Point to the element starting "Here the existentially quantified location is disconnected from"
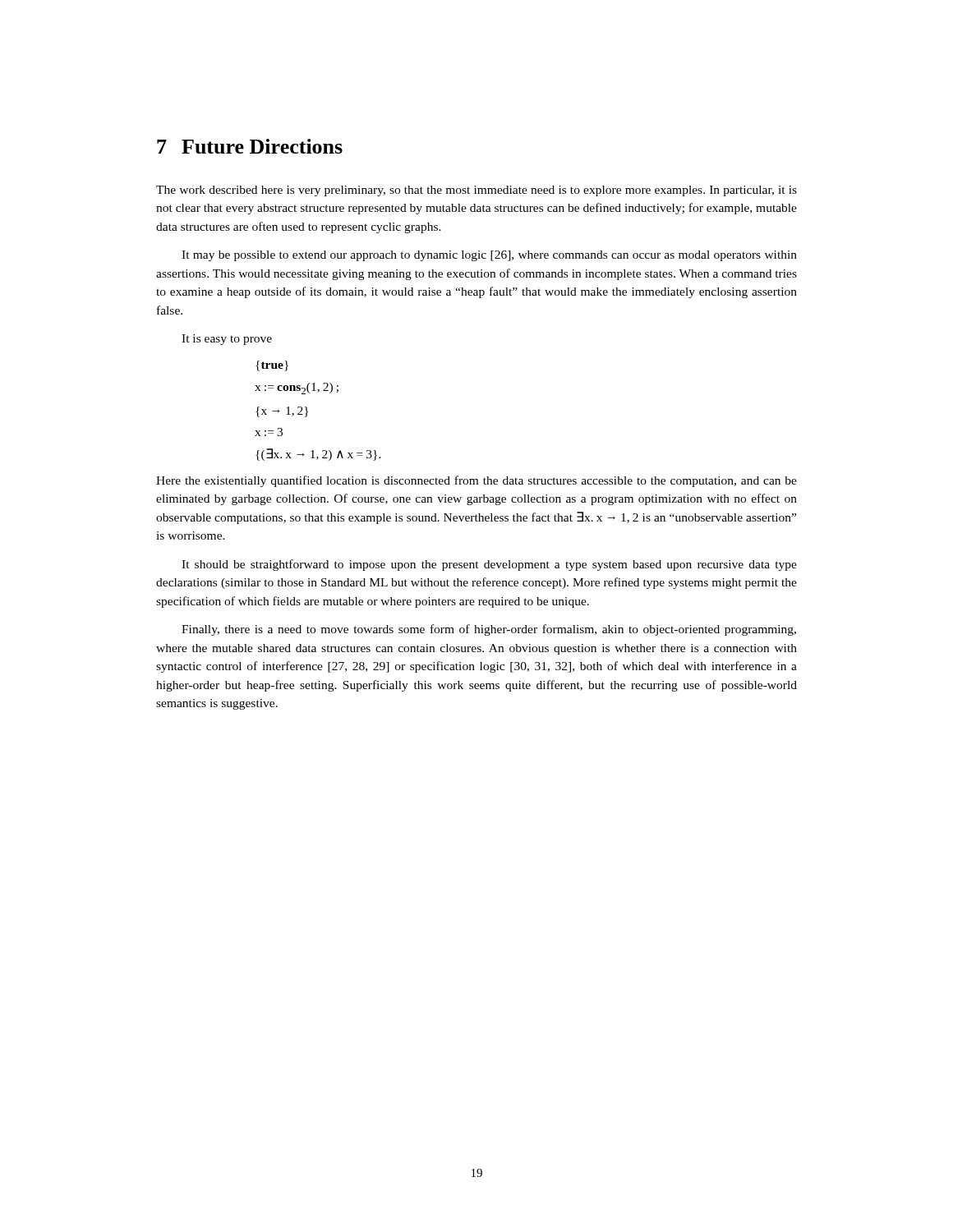The image size is (953, 1232). [476, 508]
